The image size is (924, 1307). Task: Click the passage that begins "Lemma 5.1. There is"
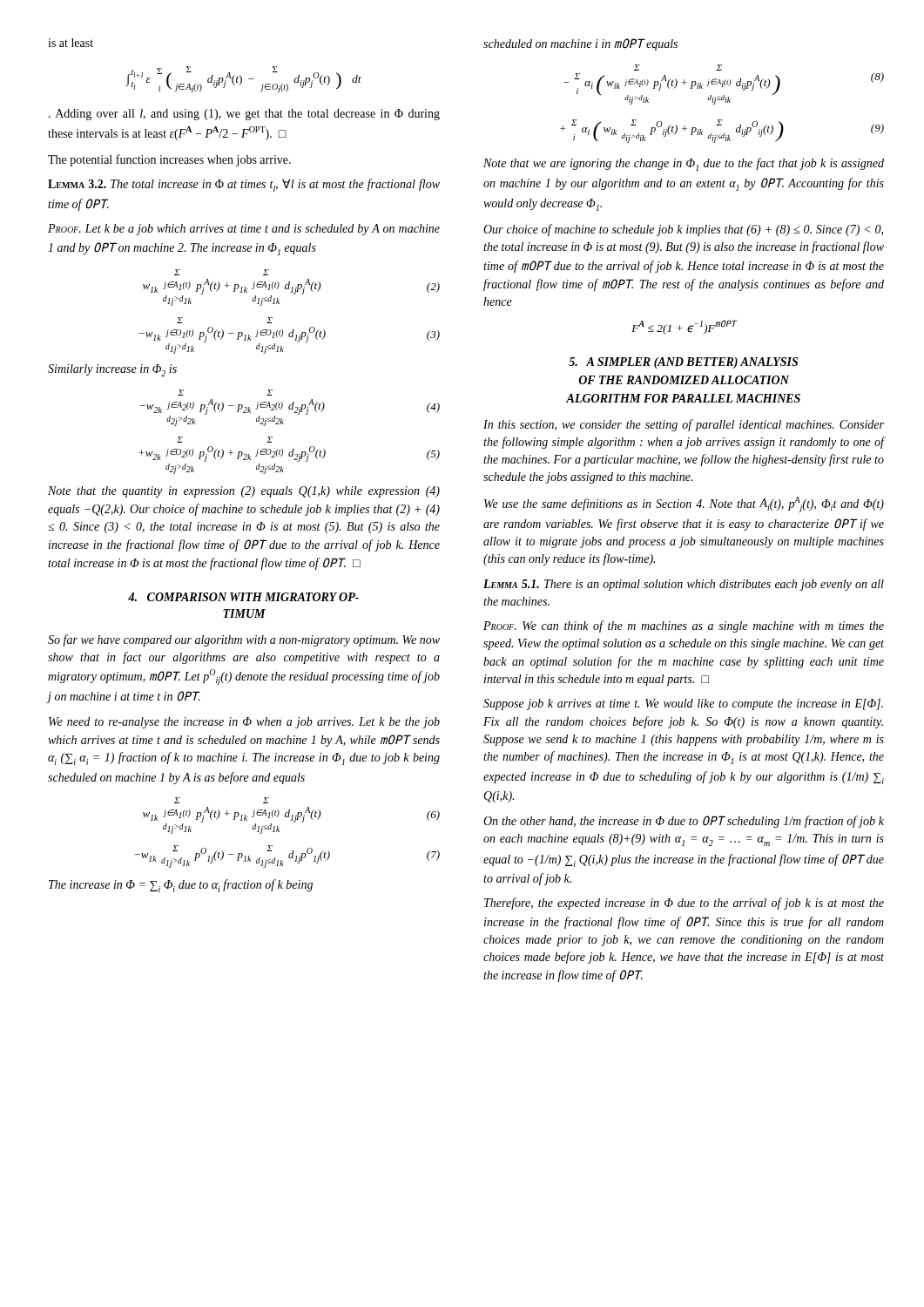point(684,593)
